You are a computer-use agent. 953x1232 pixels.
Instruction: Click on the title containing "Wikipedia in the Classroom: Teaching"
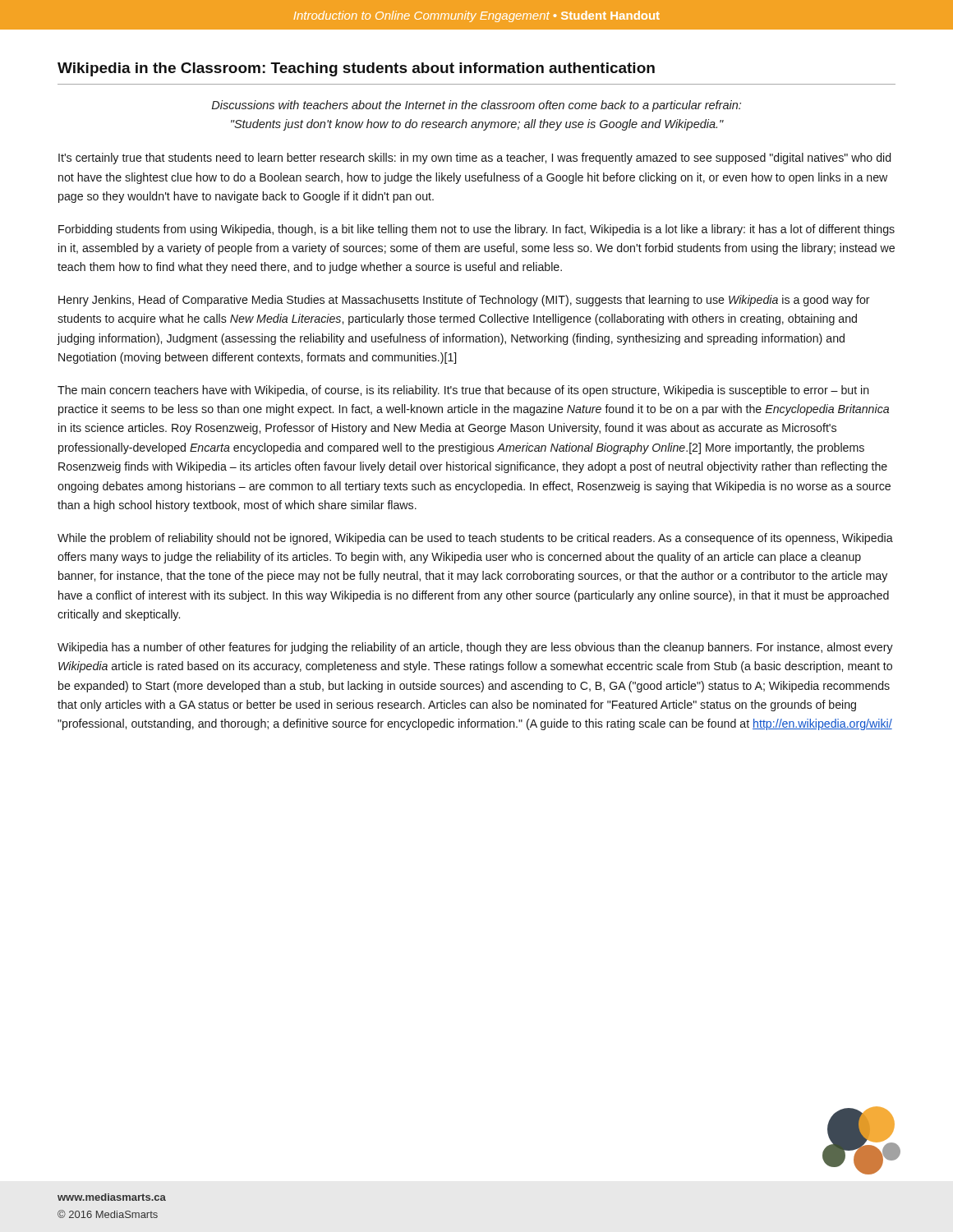click(476, 68)
